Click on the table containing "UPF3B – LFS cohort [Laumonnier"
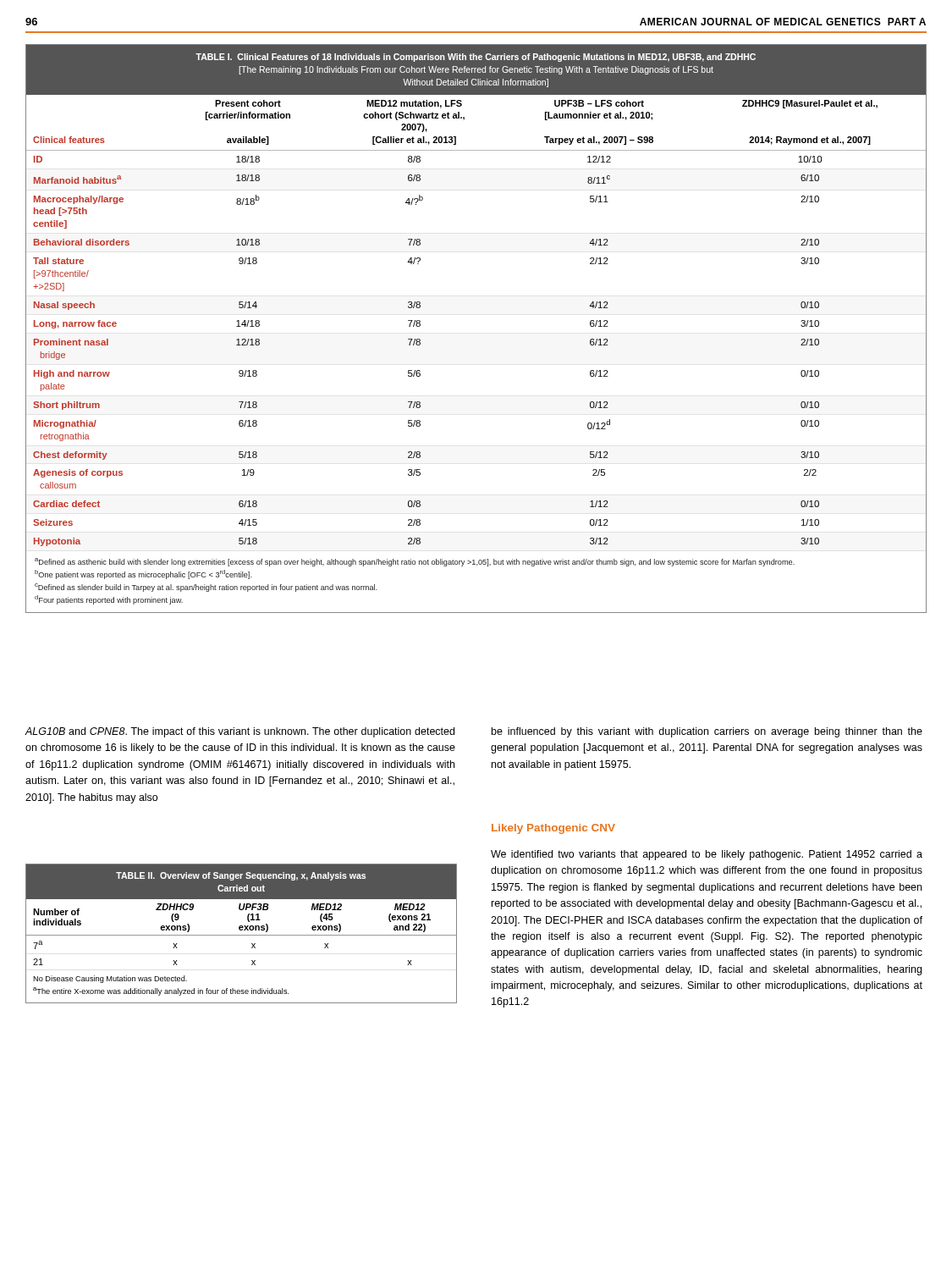 pos(476,328)
